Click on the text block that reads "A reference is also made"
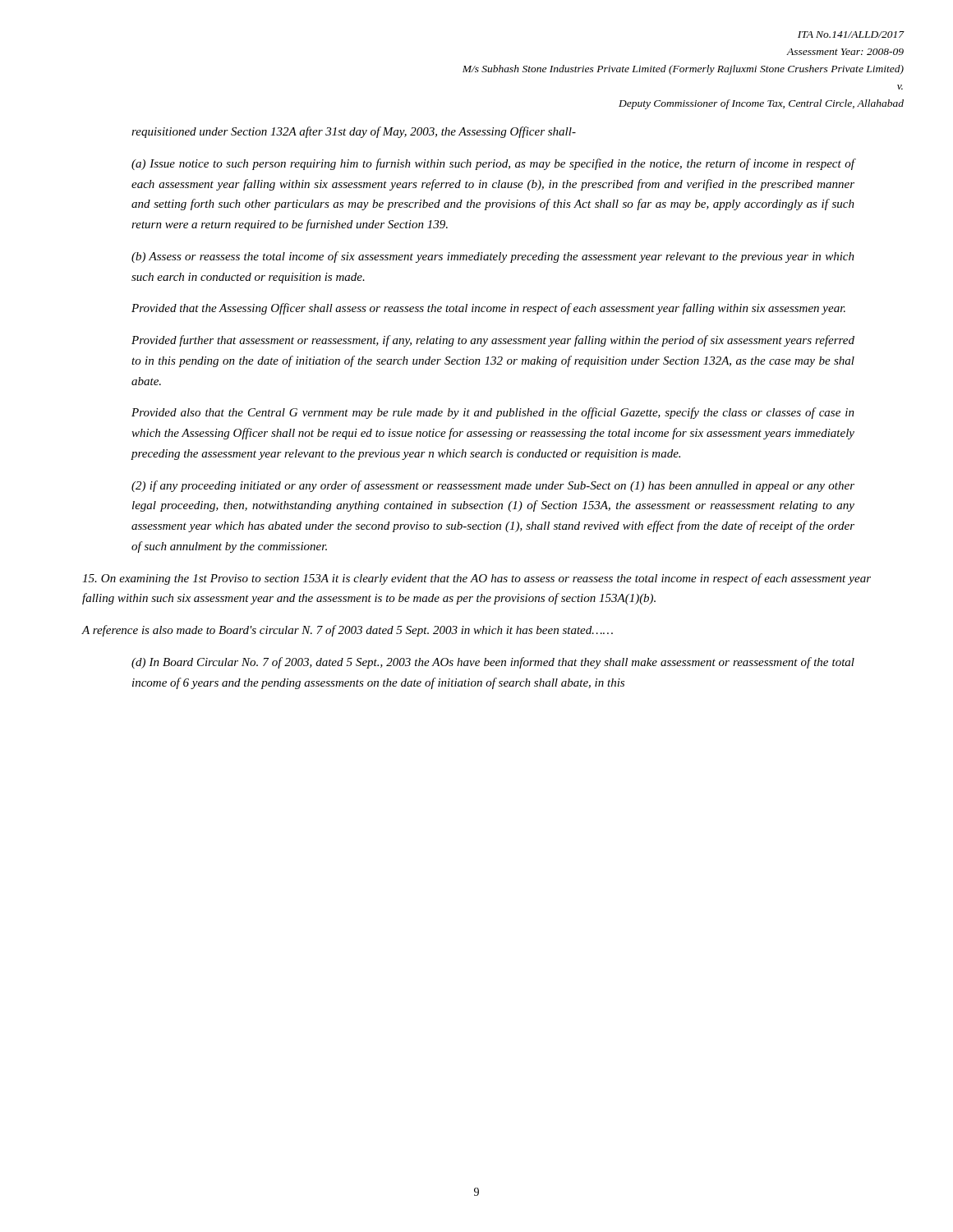The image size is (953, 1232). (x=476, y=630)
